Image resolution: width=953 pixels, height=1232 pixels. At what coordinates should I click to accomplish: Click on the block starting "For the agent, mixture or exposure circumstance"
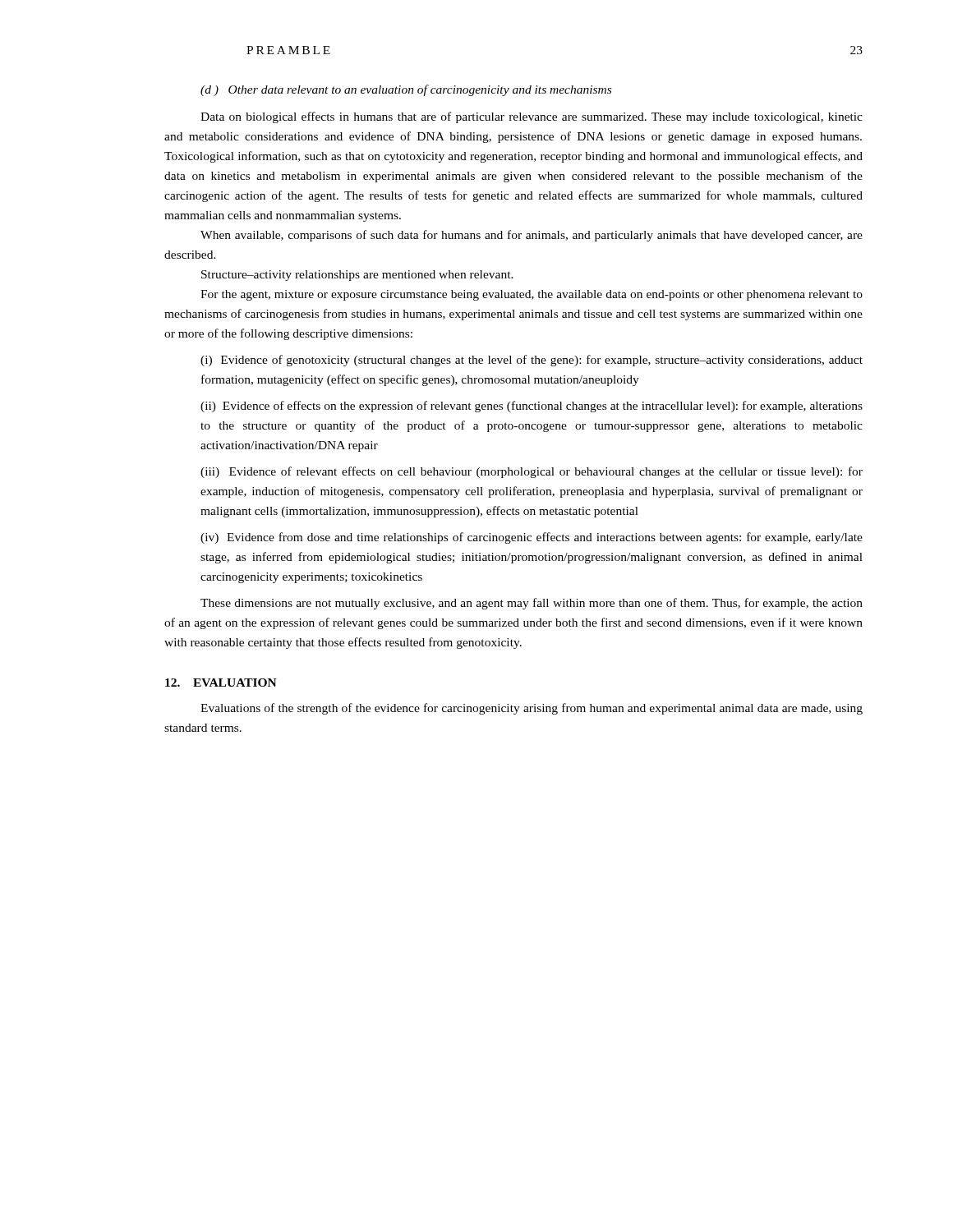tap(513, 314)
